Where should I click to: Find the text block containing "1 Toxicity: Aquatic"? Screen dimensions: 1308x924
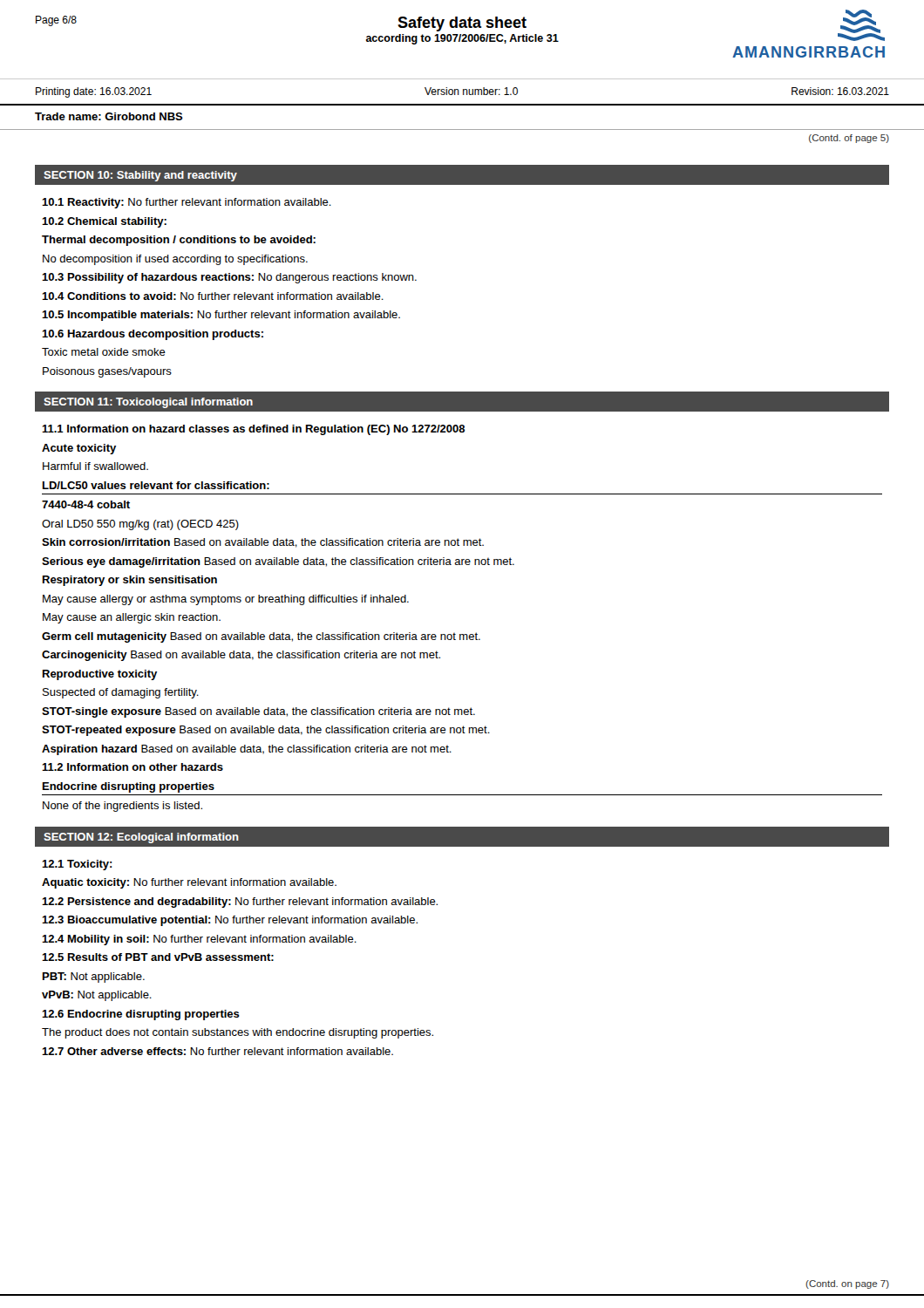(x=77, y=865)
